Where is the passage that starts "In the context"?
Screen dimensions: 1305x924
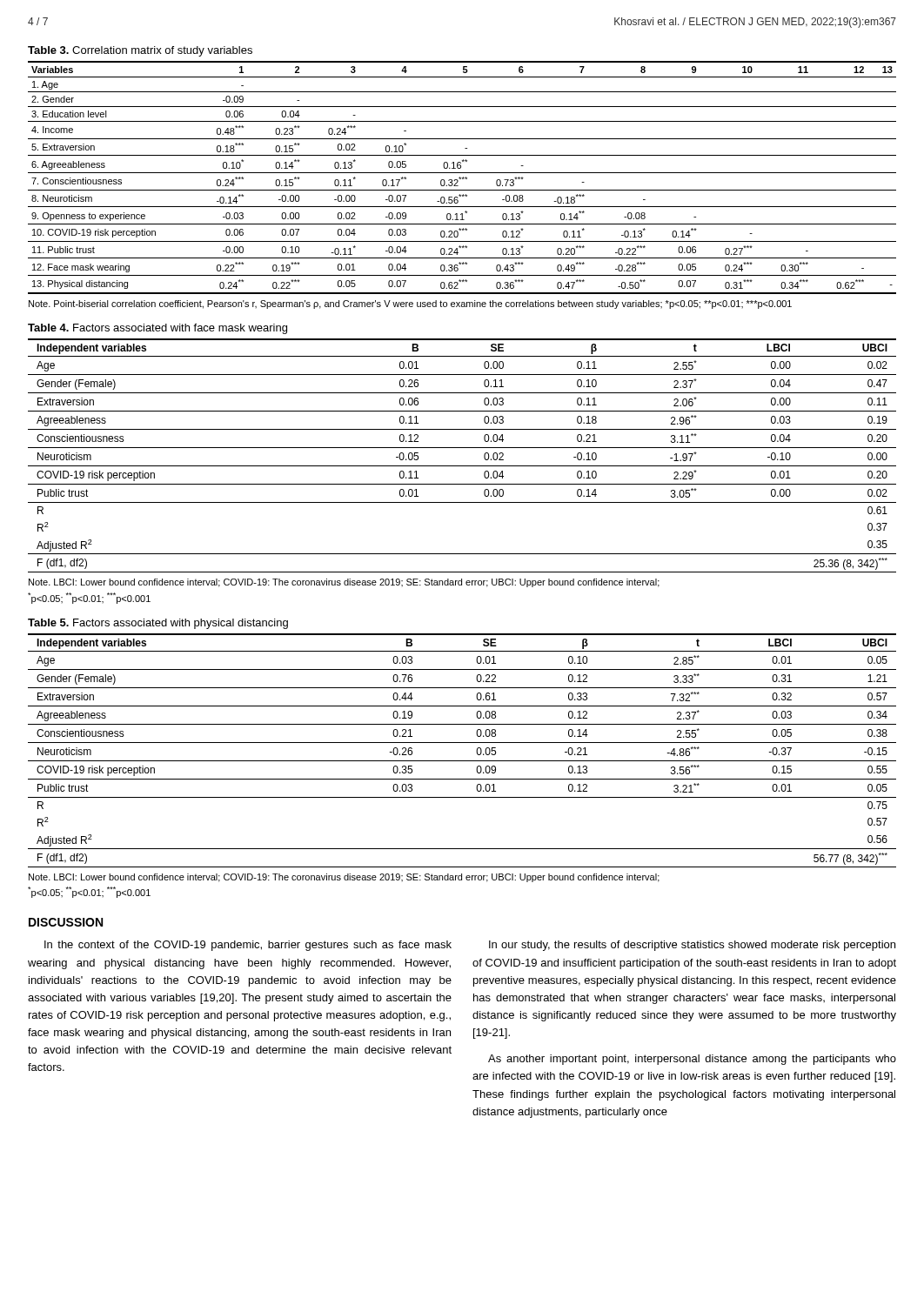click(x=240, y=1007)
